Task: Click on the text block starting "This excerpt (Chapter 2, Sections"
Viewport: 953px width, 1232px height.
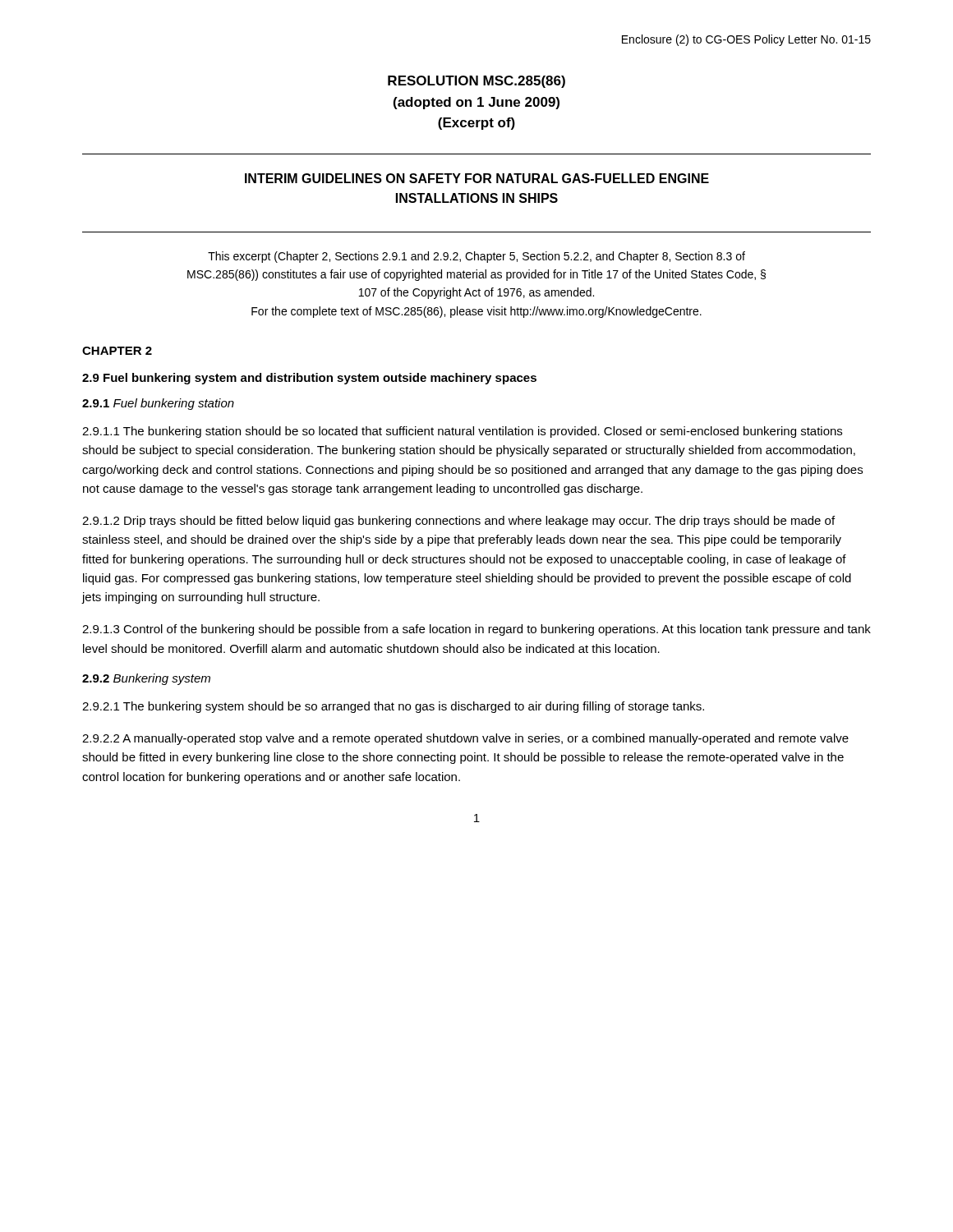Action: pyautogui.click(x=476, y=283)
